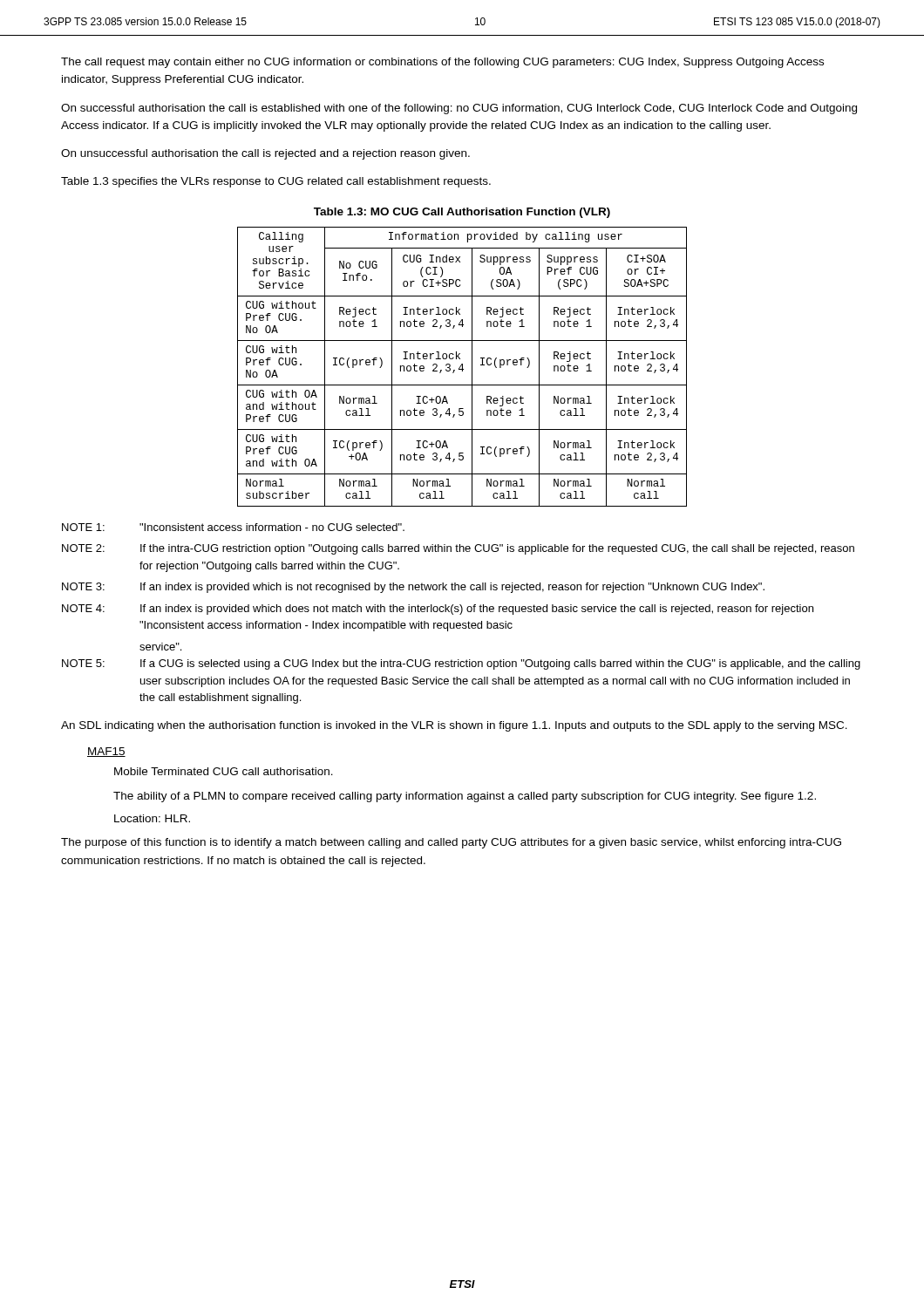Viewport: 924px width, 1308px height.
Task: Click on the block starting "NOTE 5: If a CUG is"
Action: [x=462, y=680]
